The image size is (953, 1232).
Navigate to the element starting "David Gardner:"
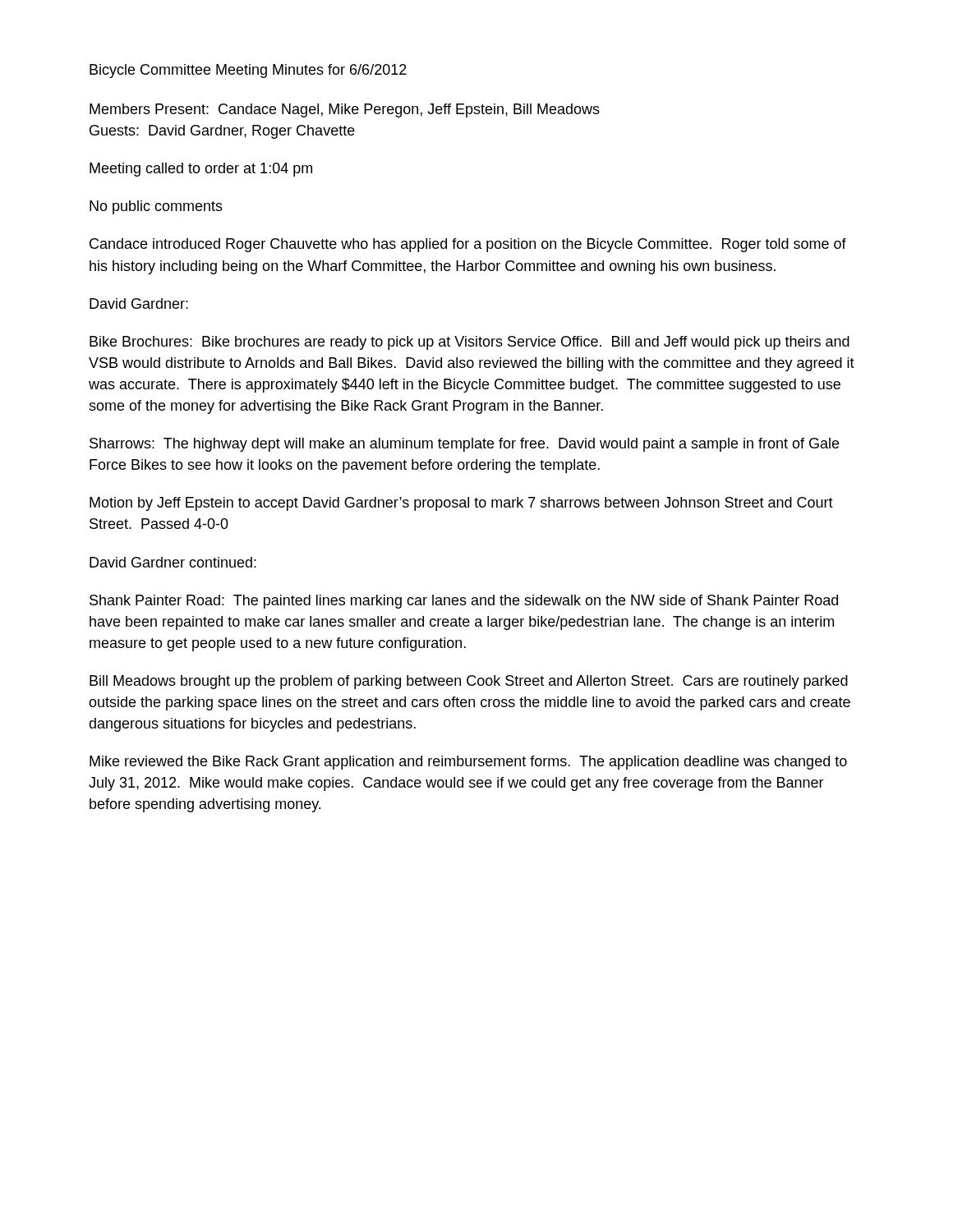pyautogui.click(x=139, y=304)
